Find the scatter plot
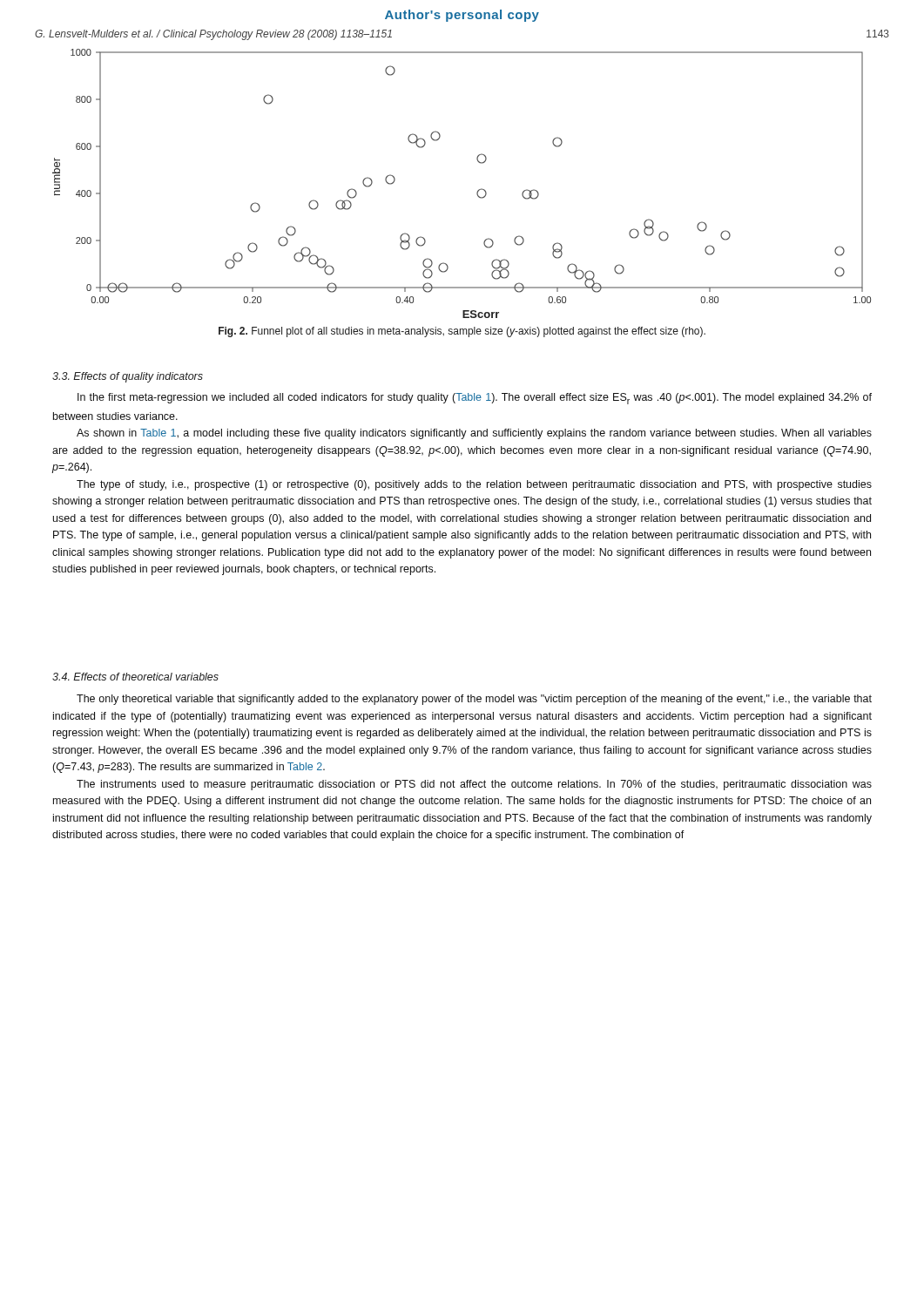The image size is (924, 1307). (x=462, y=183)
